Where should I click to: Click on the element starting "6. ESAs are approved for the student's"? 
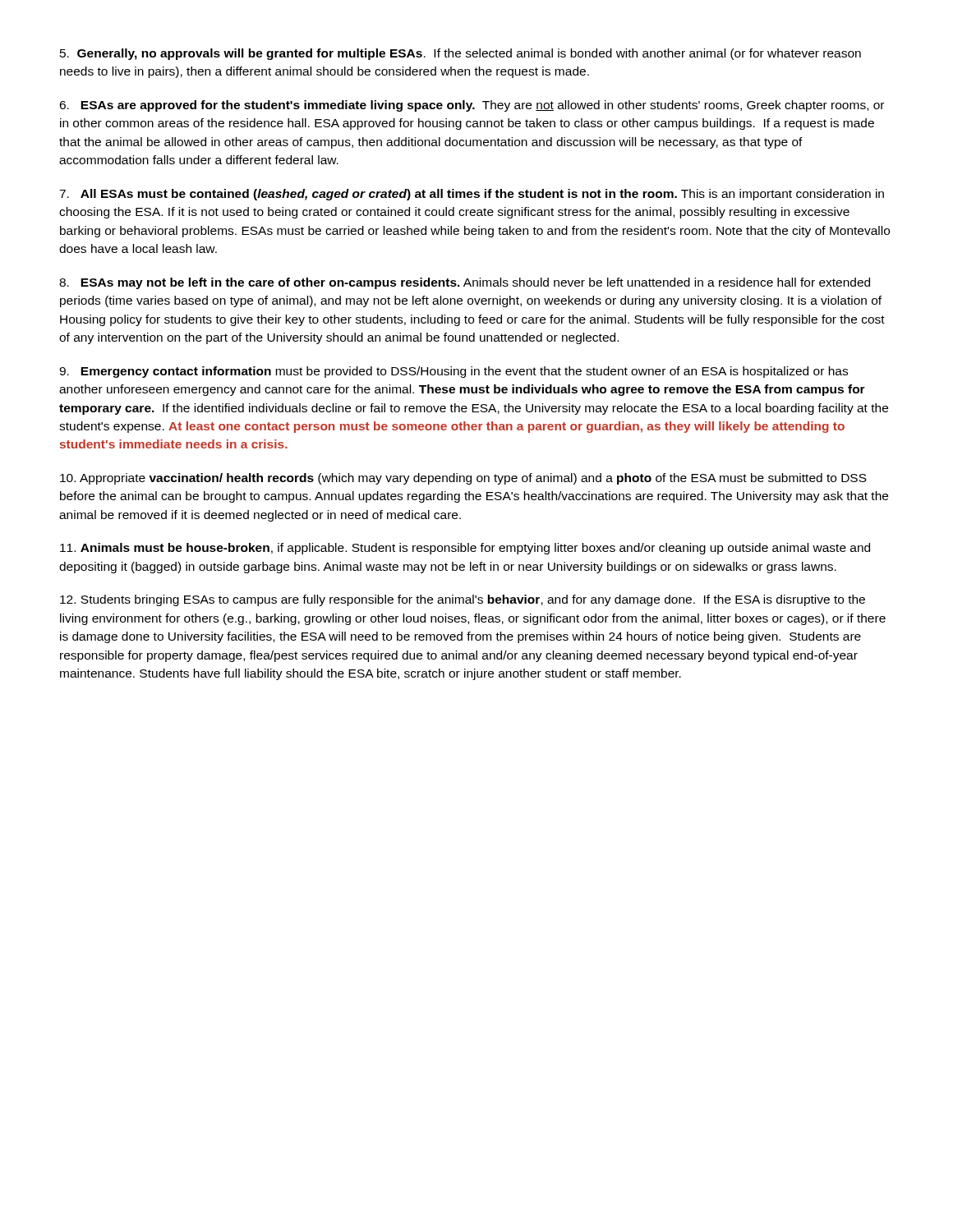[472, 132]
